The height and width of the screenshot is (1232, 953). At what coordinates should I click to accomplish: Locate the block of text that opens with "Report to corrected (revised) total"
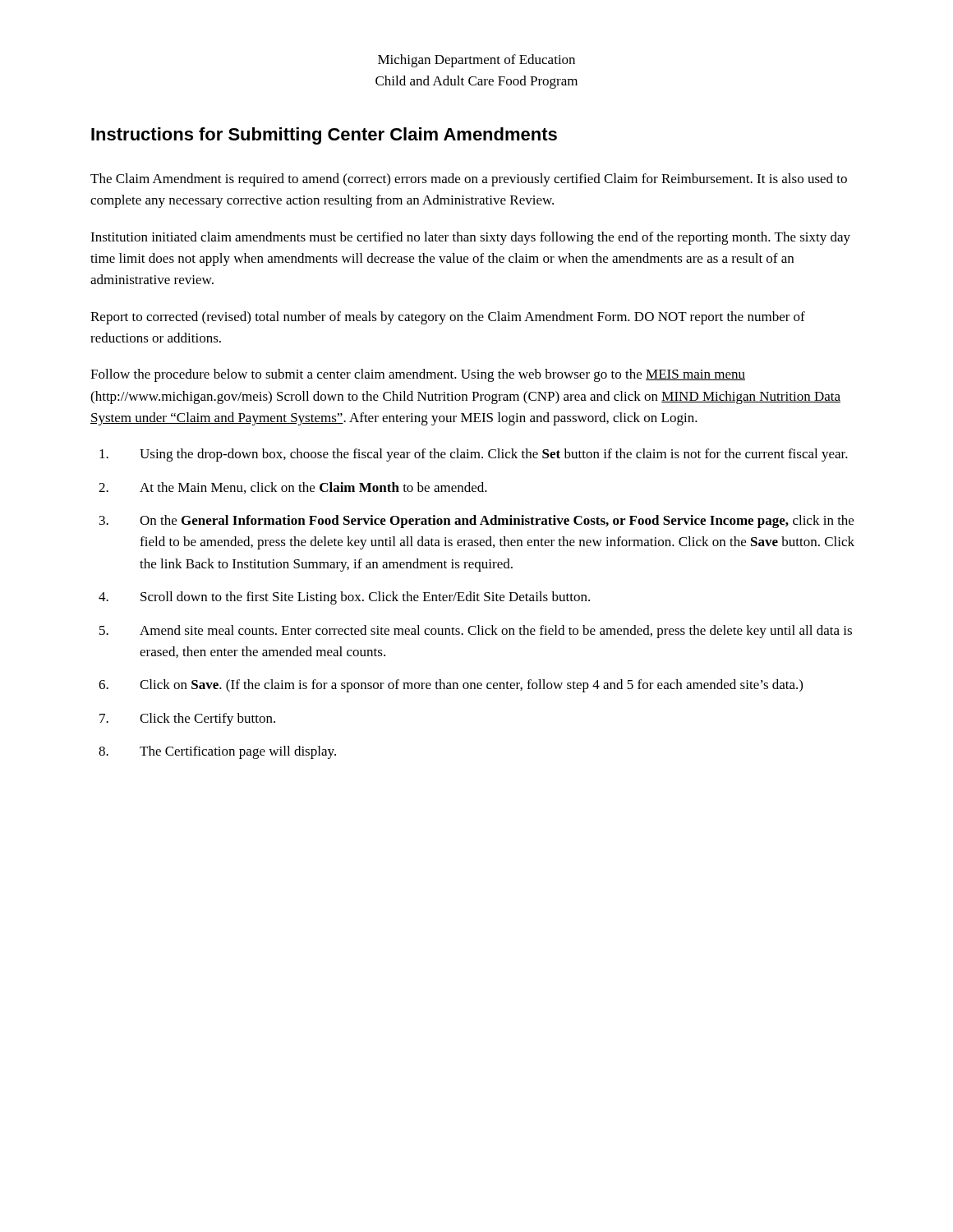pos(448,327)
